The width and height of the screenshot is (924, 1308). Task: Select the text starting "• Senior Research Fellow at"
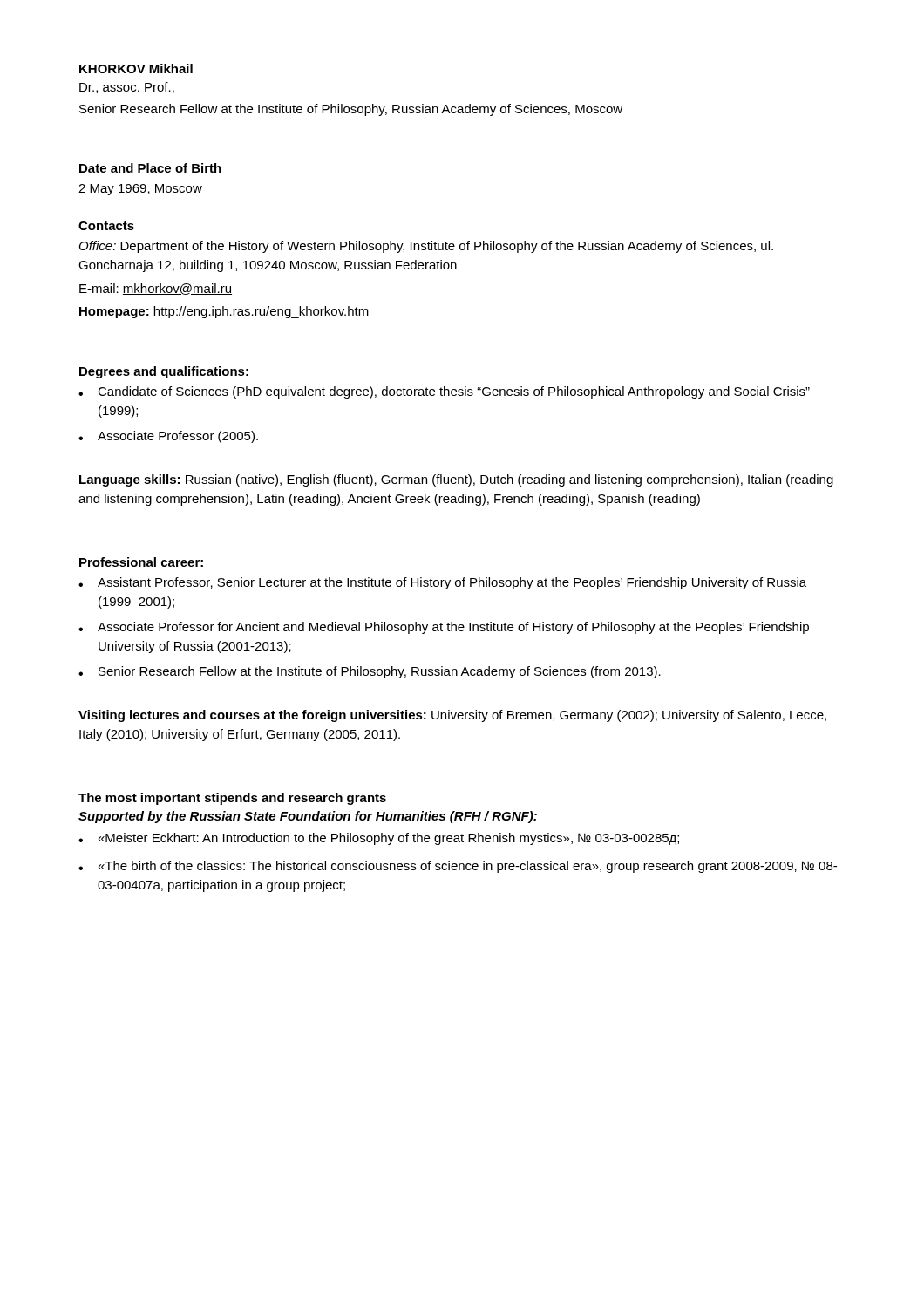click(462, 673)
